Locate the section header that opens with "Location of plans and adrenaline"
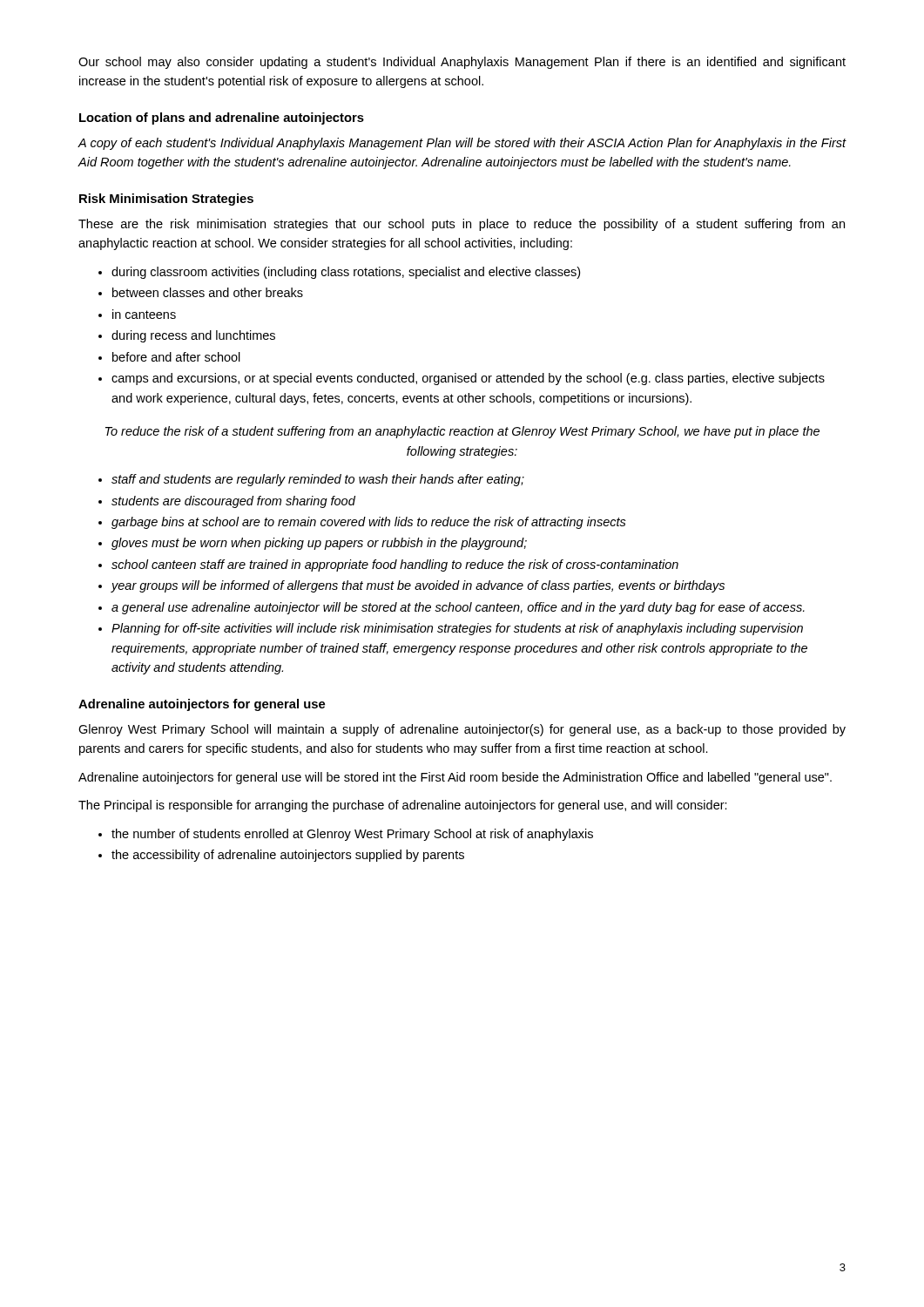Screen dimensions: 1307x924 [x=221, y=118]
